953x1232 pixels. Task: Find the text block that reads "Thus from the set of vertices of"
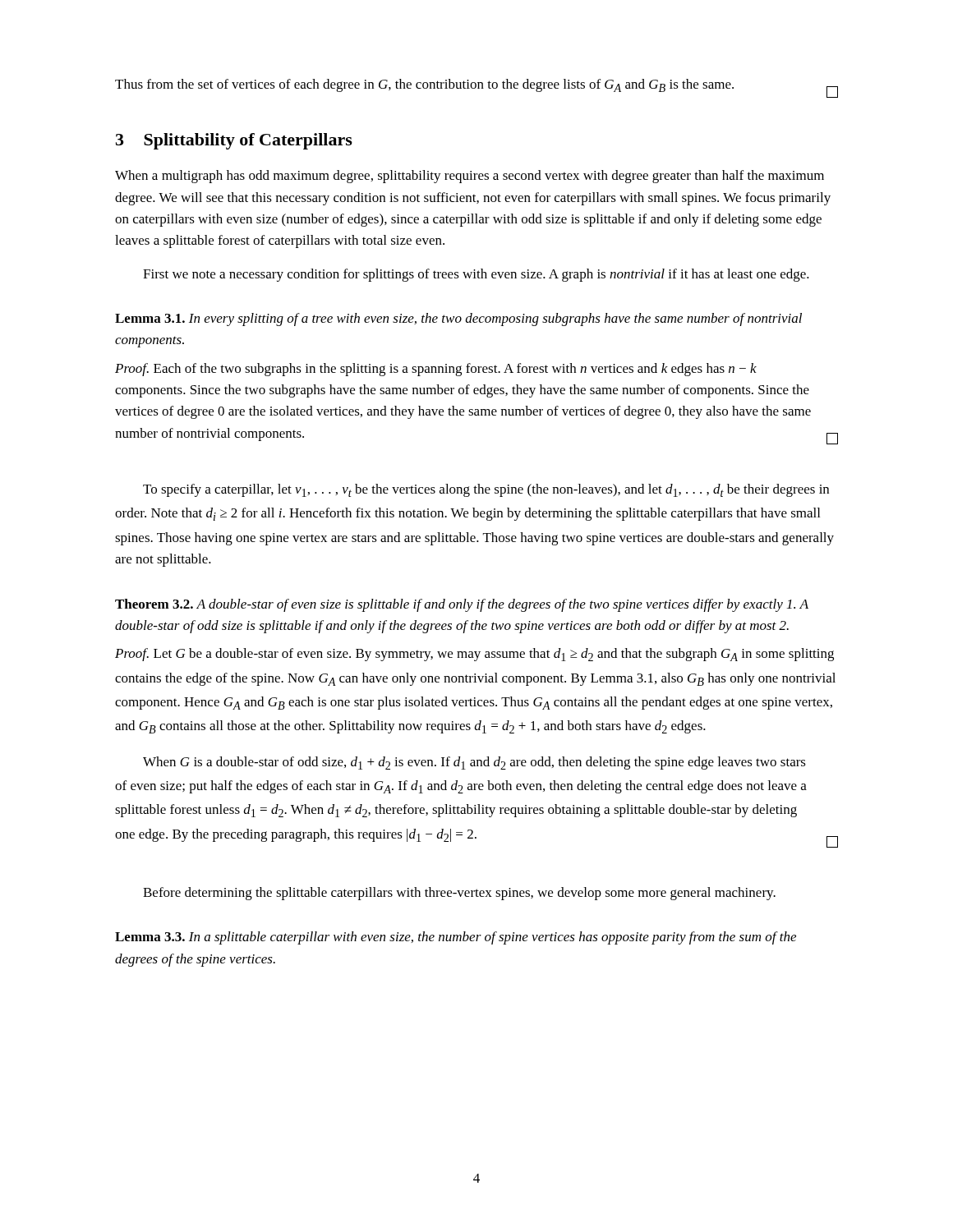pos(476,86)
